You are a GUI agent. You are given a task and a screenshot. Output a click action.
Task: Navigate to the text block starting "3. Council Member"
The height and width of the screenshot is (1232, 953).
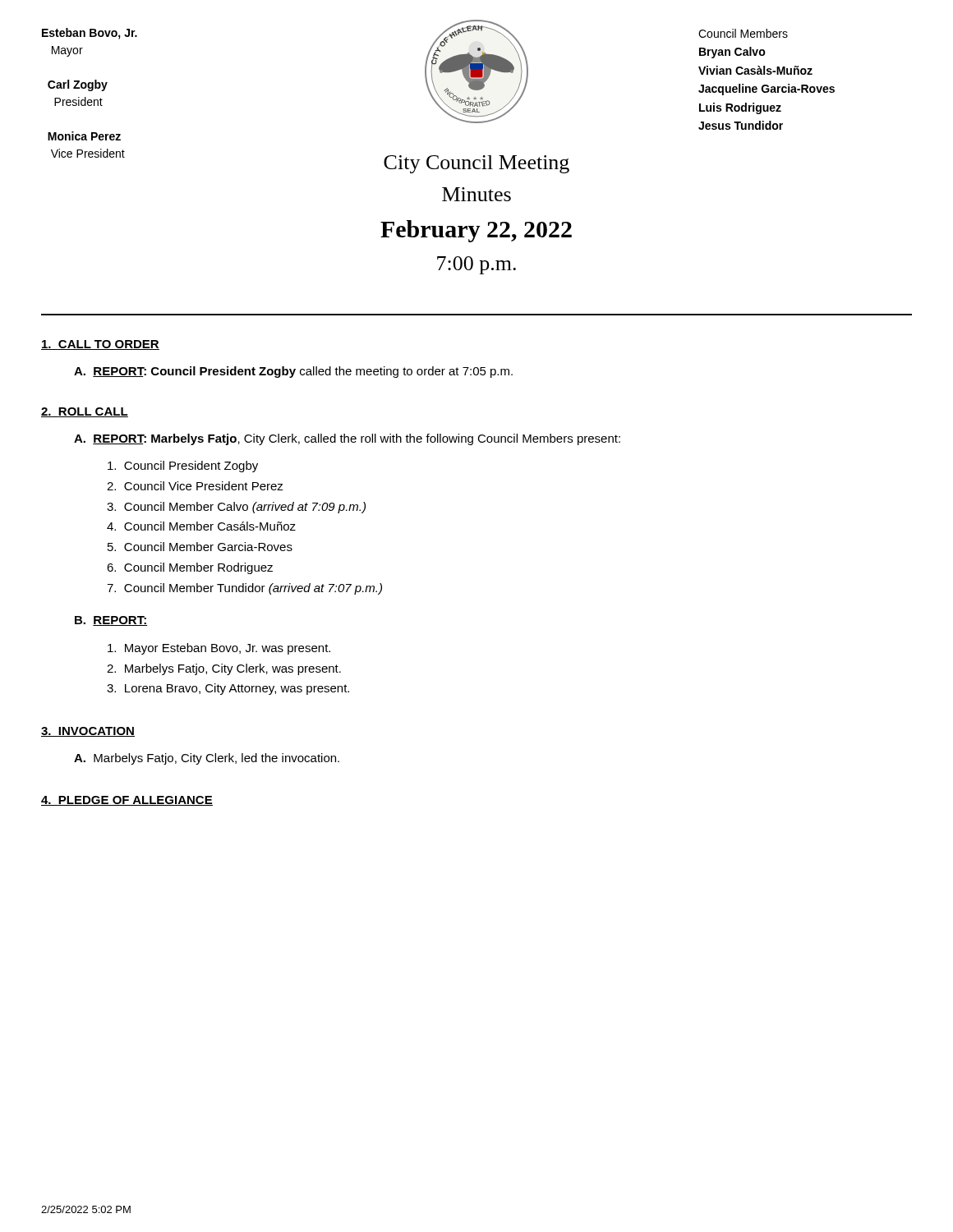point(237,506)
